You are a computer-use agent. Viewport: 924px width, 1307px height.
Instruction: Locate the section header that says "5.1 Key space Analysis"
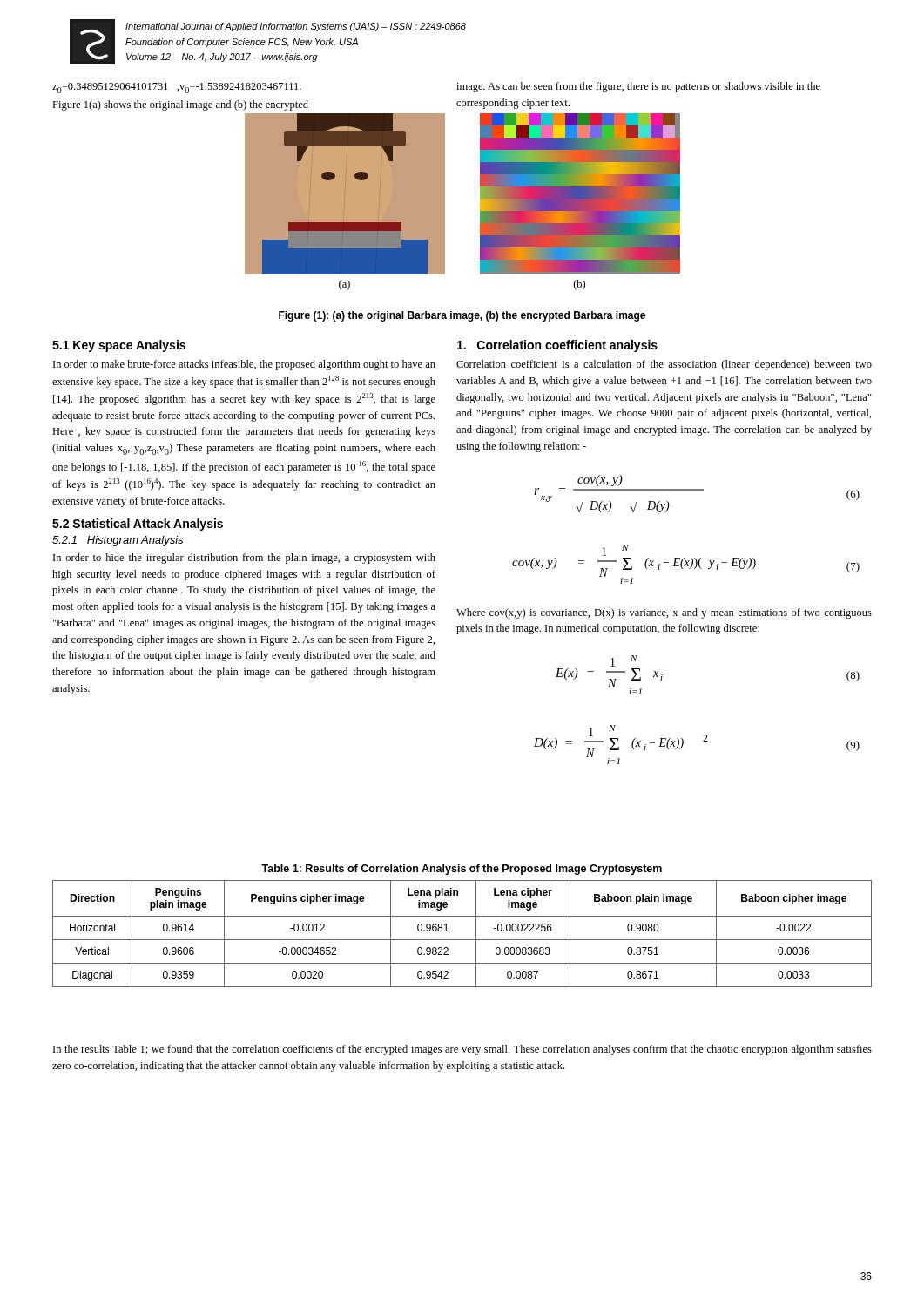pos(119,345)
